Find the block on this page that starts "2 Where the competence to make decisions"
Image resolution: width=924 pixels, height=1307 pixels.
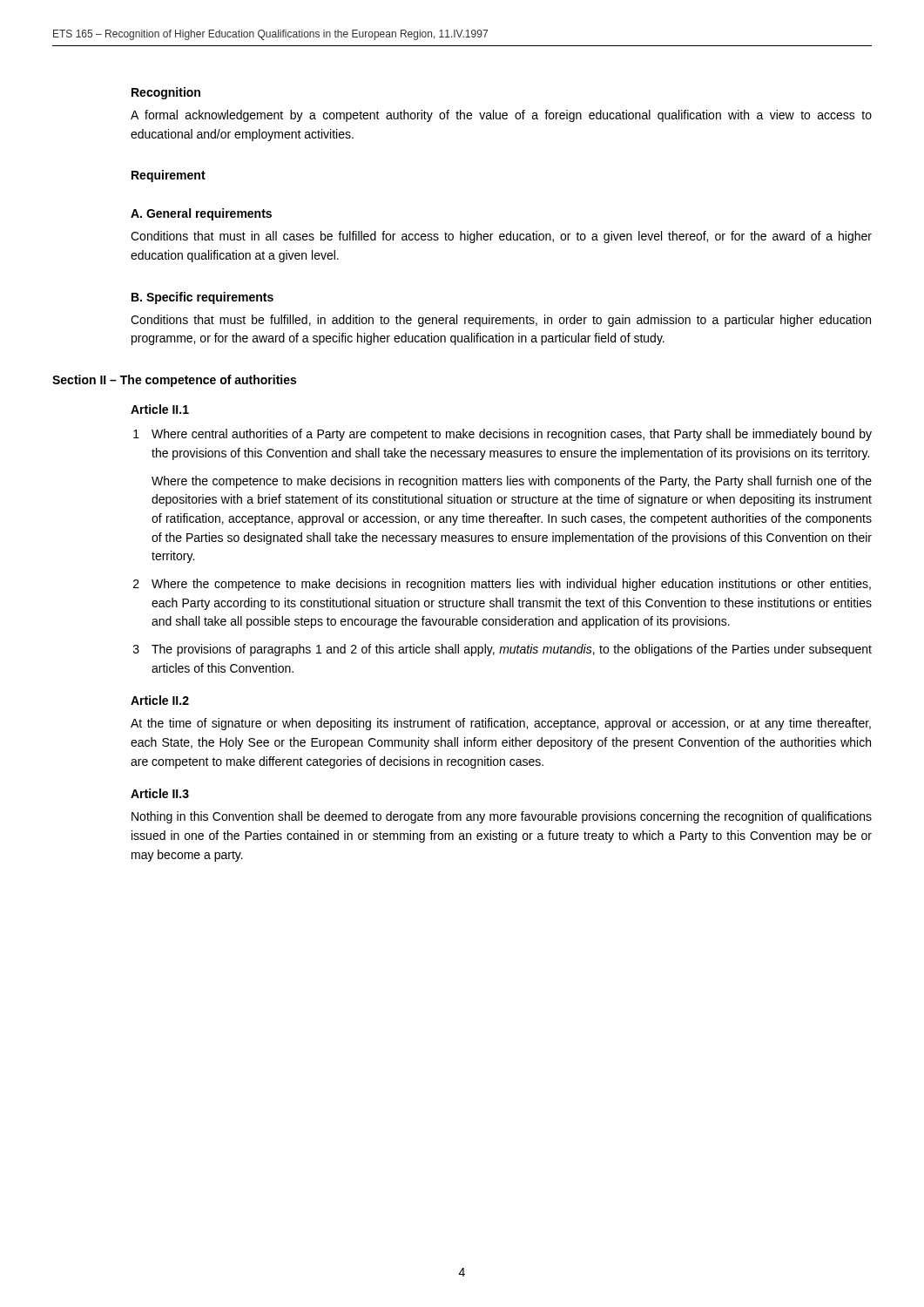[x=492, y=603]
